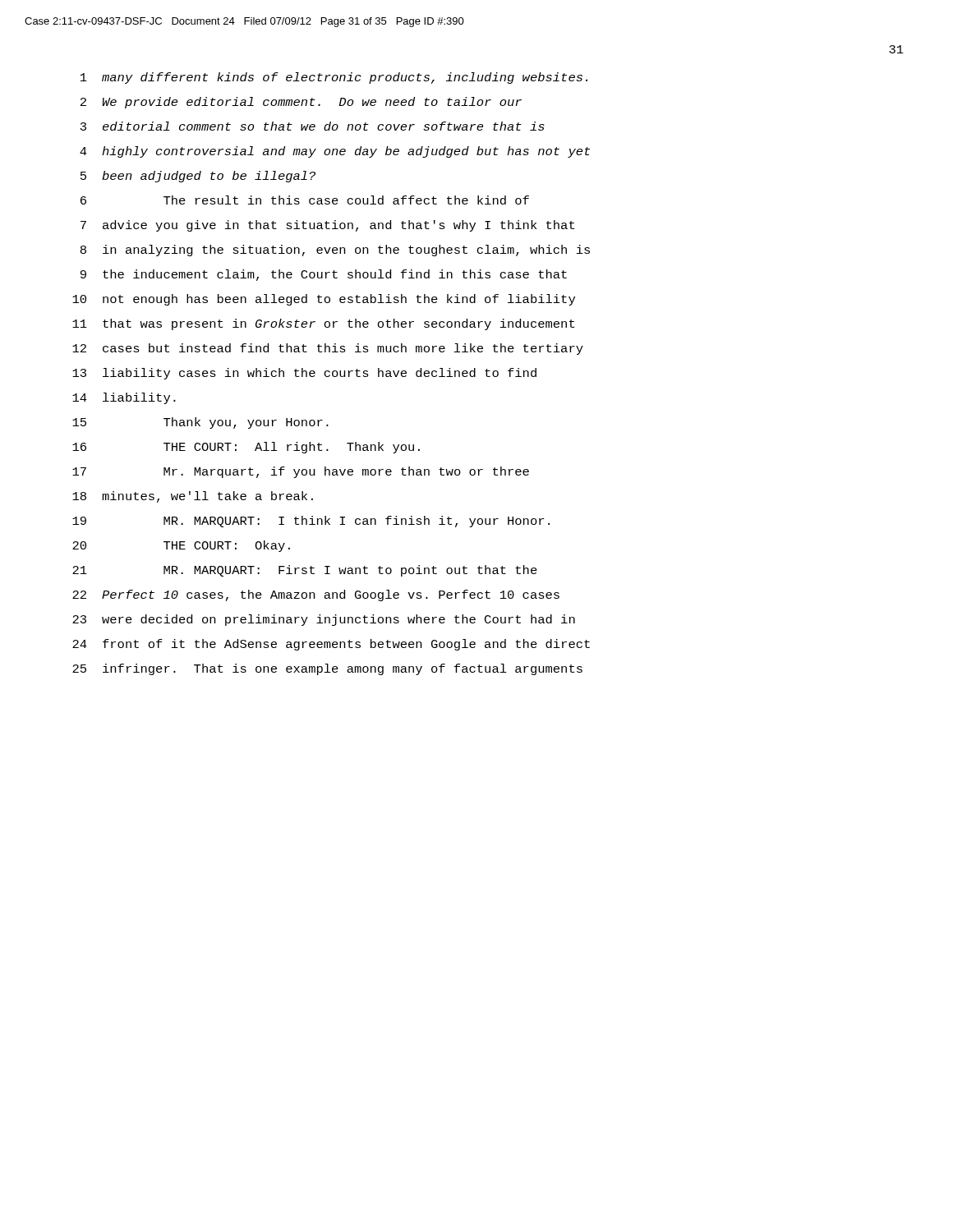Image resolution: width=953 pixels, height=1232 pixels.
Task: Locate the list item that says "10 not enough has been"
Action: (485, 300)
